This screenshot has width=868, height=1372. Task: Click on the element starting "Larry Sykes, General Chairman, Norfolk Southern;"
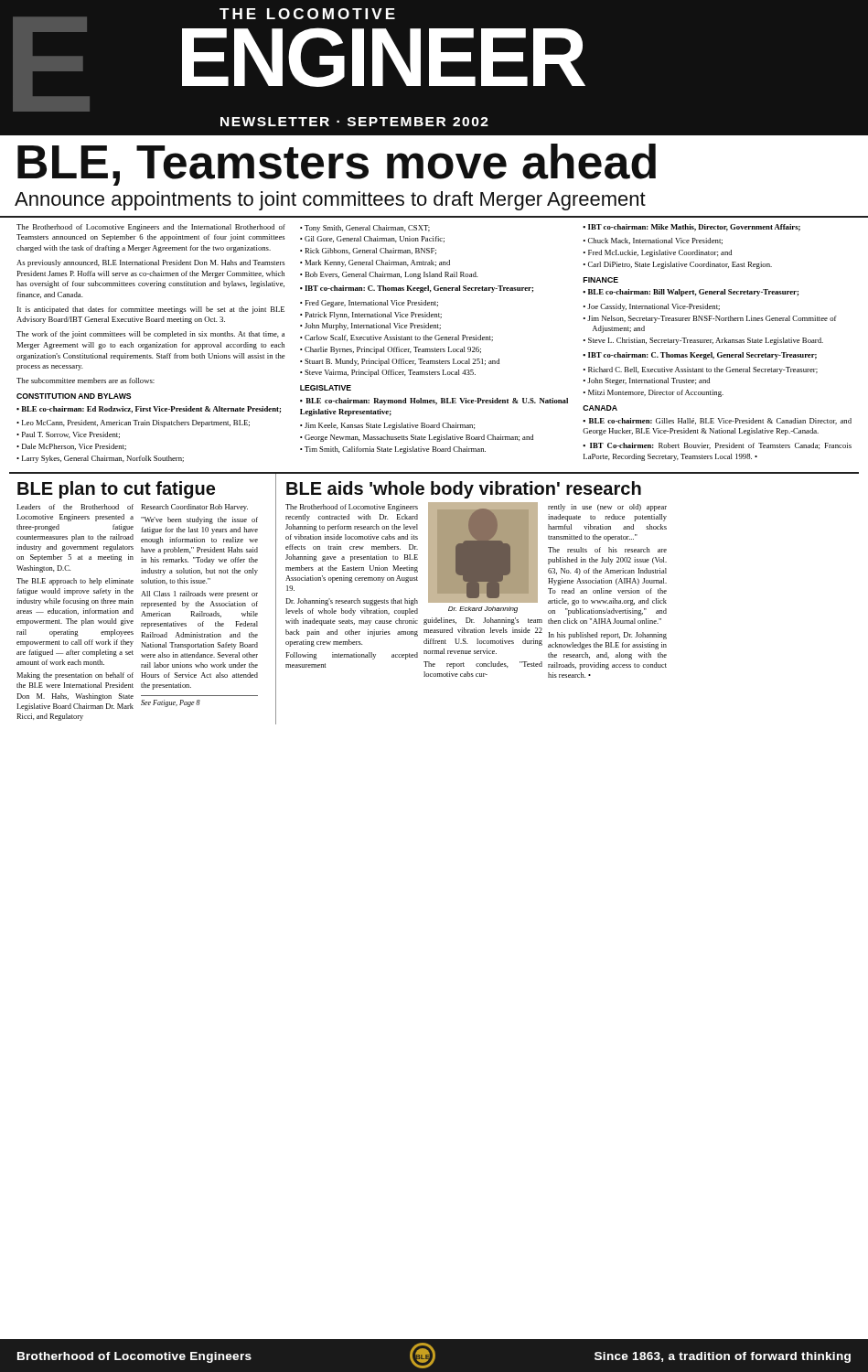(103, 458)
